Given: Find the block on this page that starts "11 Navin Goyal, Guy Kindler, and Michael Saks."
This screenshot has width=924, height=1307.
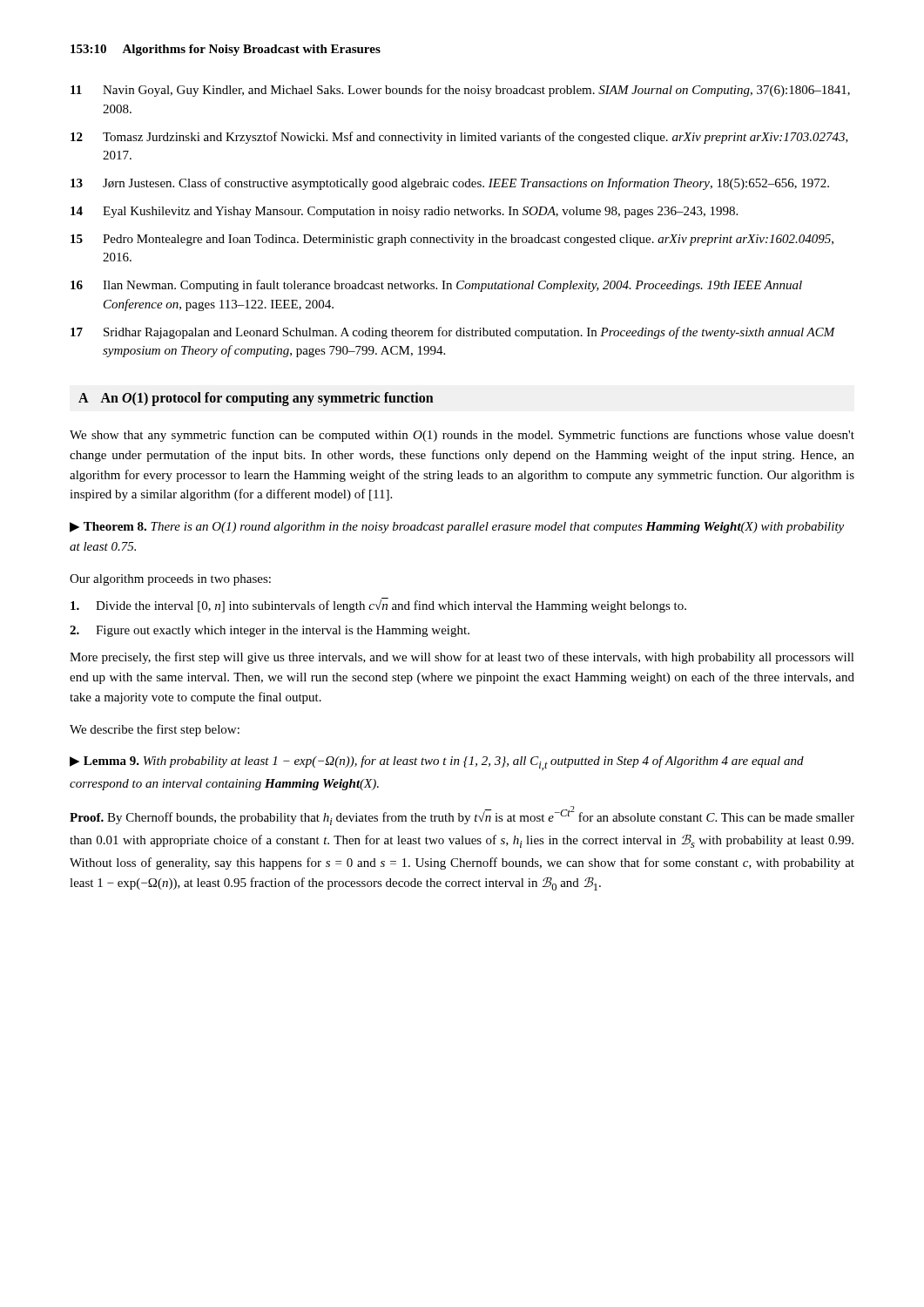Looking at the screenshot, I should click(462, 100).
